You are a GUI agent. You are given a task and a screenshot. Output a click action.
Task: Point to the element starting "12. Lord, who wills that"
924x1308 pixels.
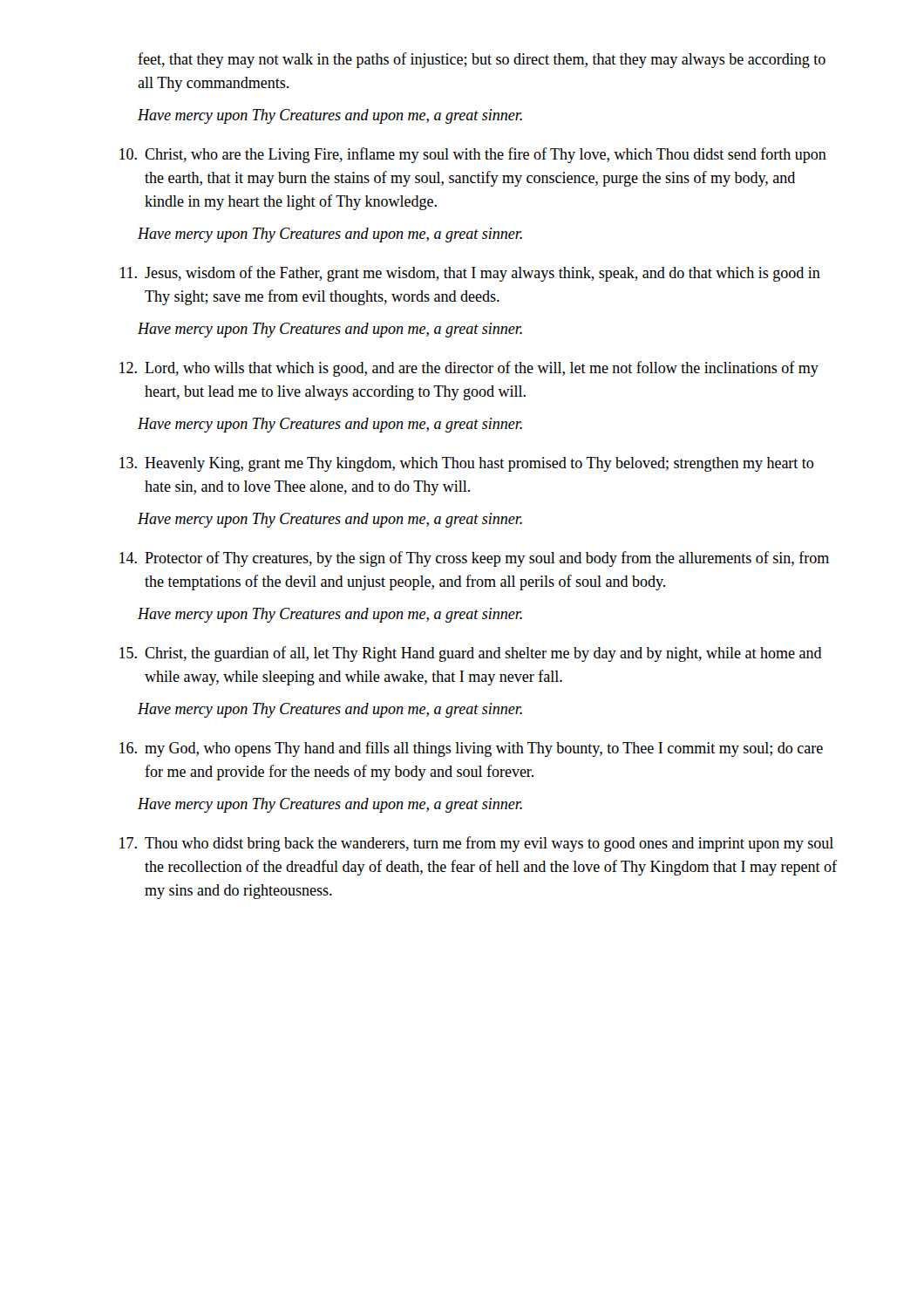click(x=466, y=380)
